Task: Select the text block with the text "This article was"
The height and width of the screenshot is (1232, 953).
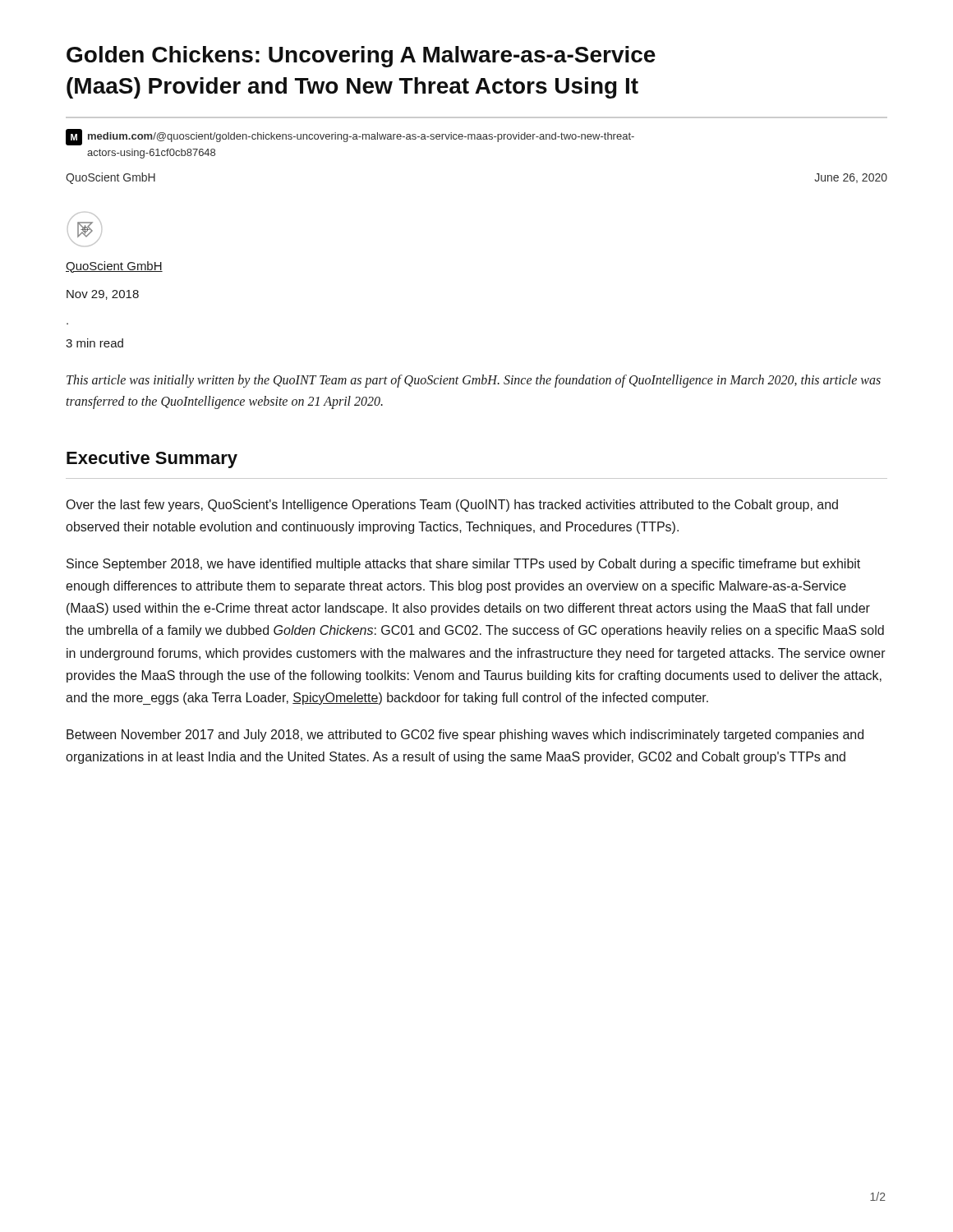Action: pyautogui.click(x=473, y=390)
